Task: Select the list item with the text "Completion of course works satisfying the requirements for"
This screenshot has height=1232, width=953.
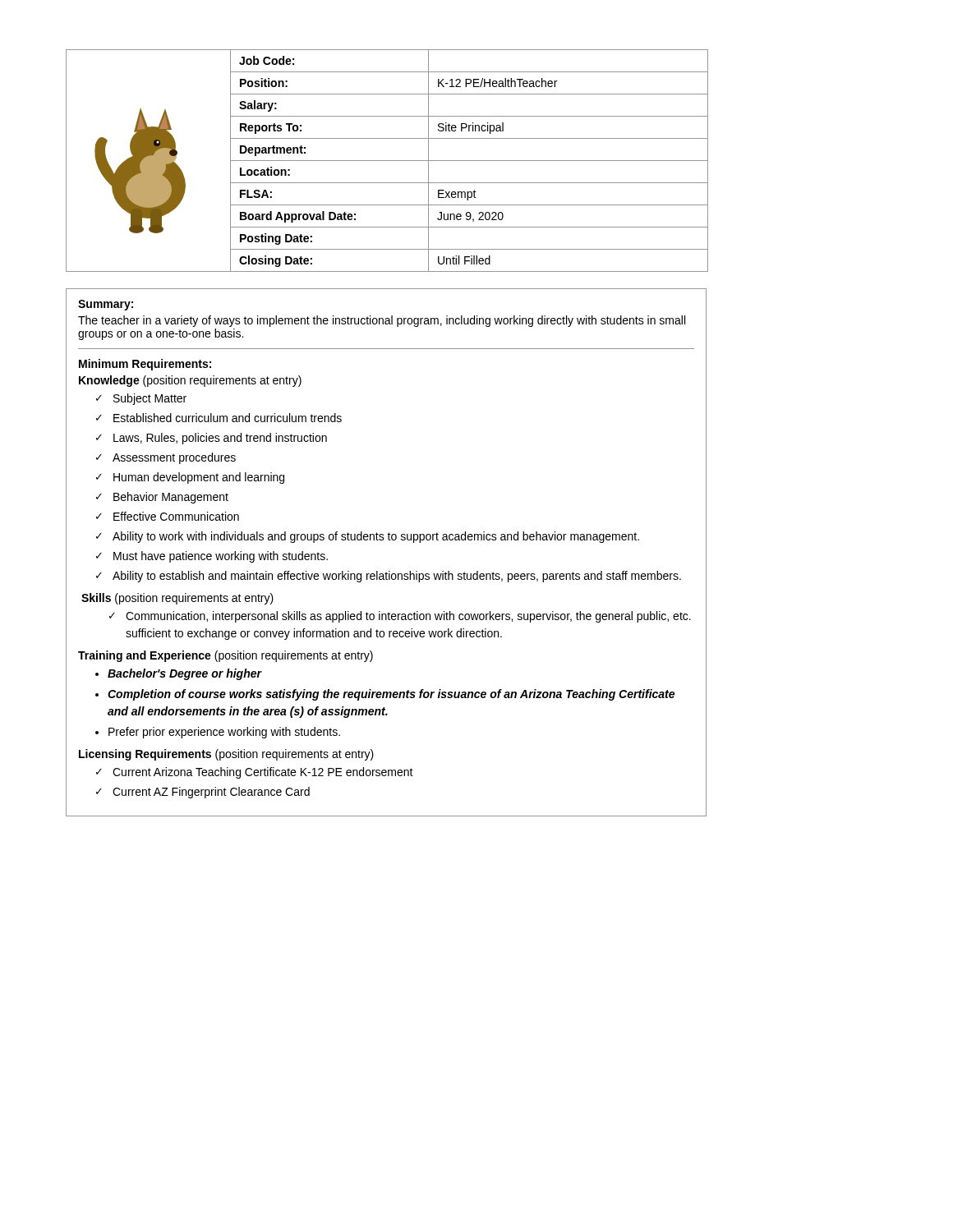Action: pos(391,703)
